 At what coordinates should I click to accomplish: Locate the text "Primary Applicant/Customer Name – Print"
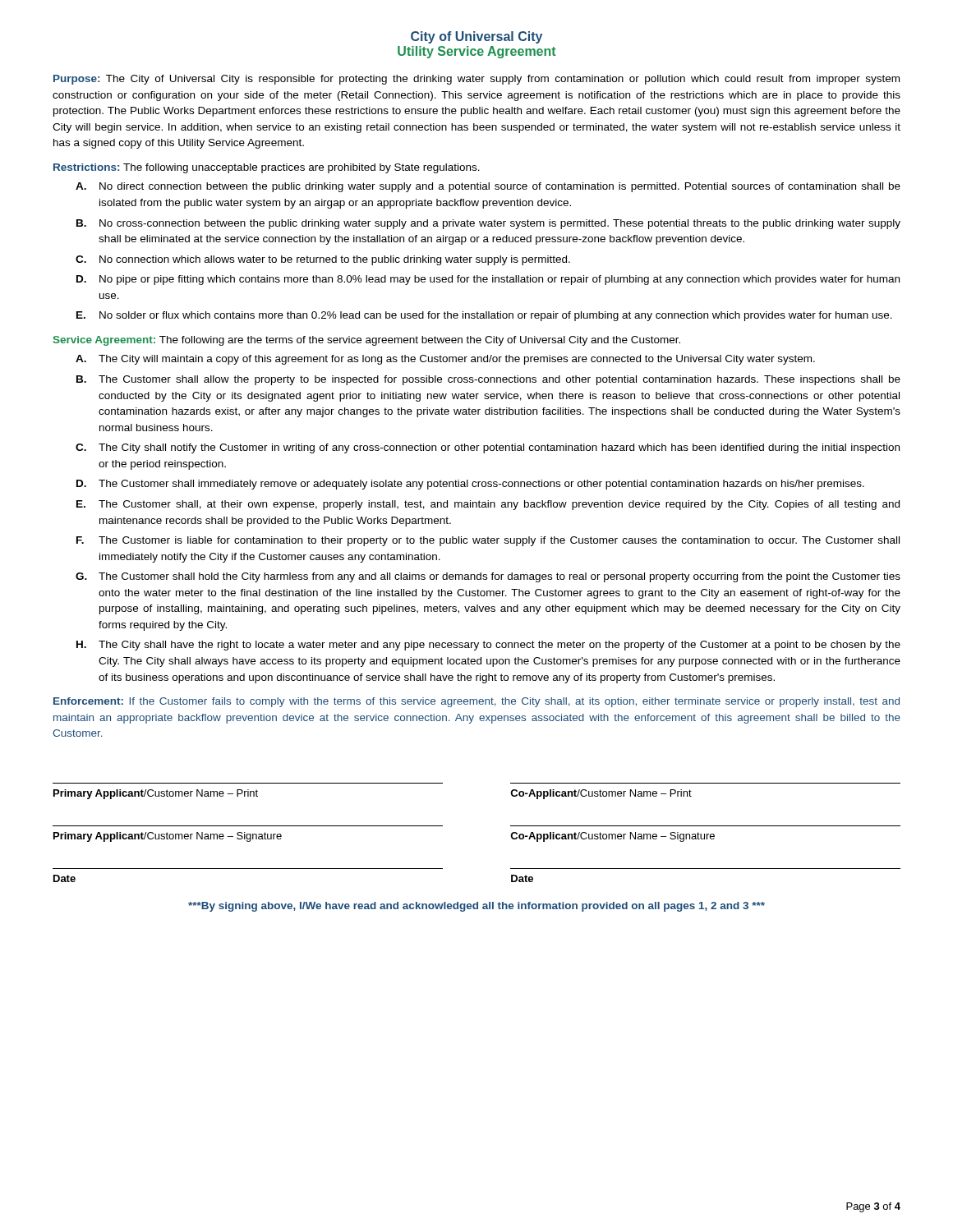[x=248, y=791]
